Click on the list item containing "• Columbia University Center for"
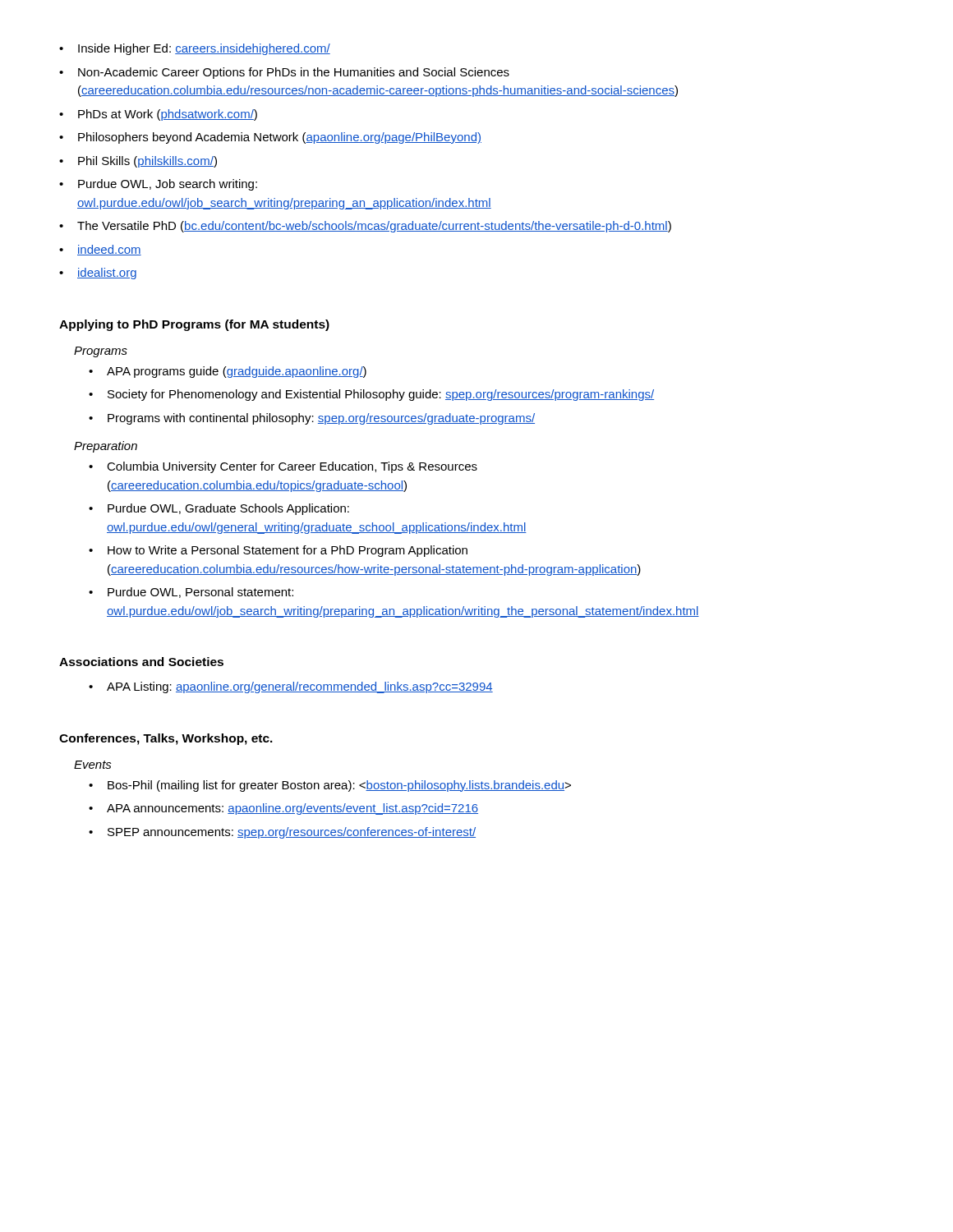 (283, 467)
